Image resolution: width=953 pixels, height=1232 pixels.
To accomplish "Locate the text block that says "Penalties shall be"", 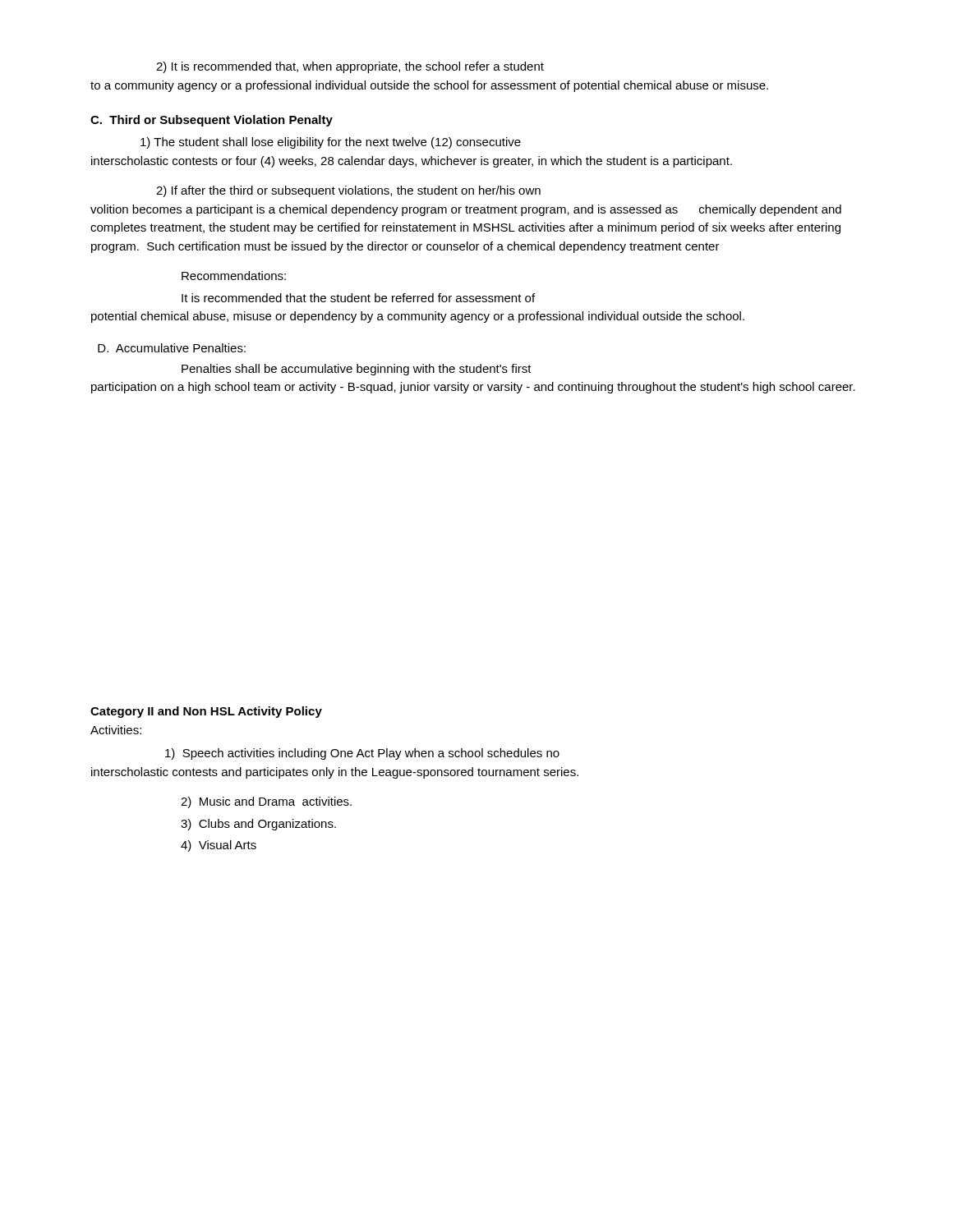I will click(476, 376).
